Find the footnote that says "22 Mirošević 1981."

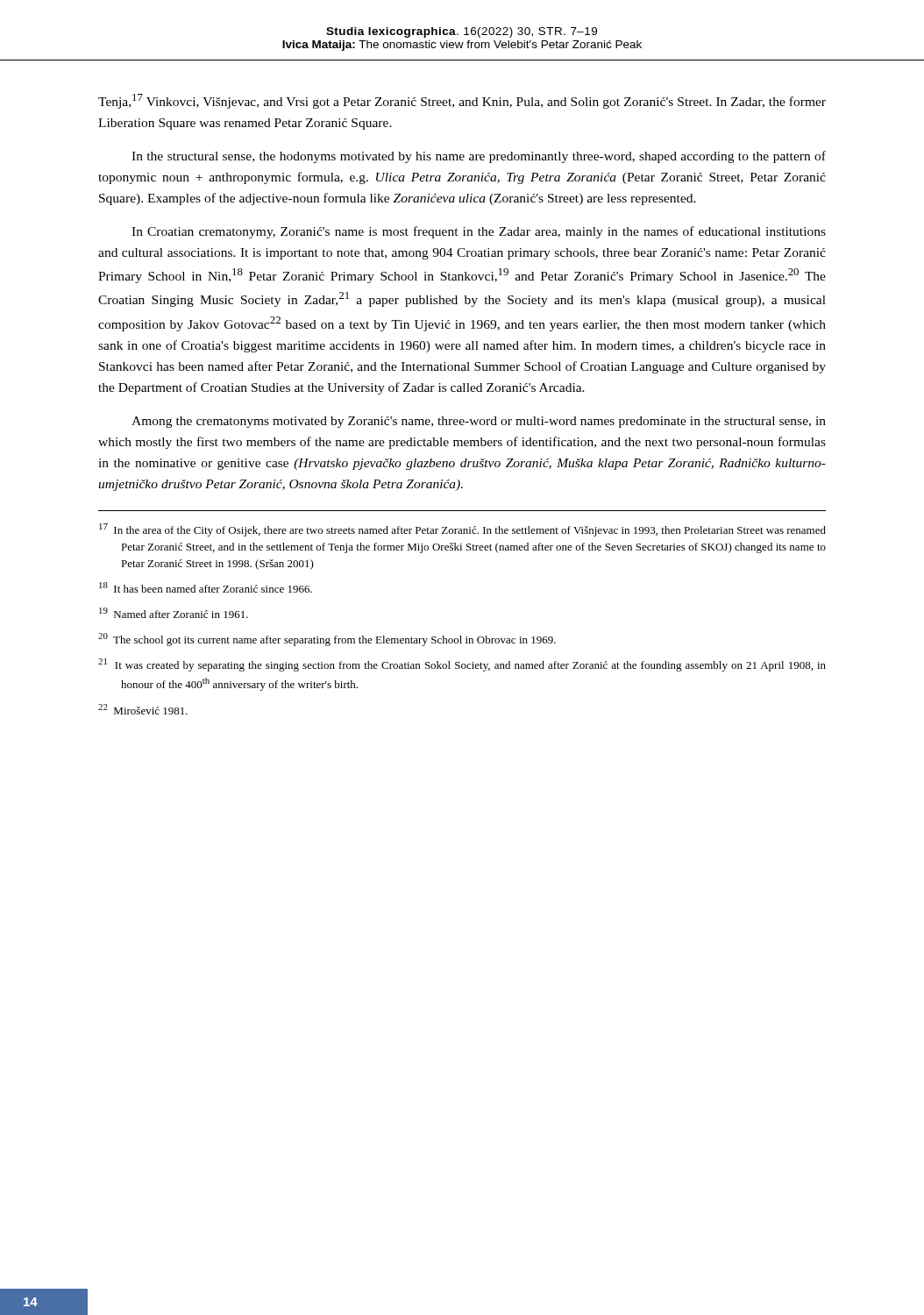click(x=143, y=709)
